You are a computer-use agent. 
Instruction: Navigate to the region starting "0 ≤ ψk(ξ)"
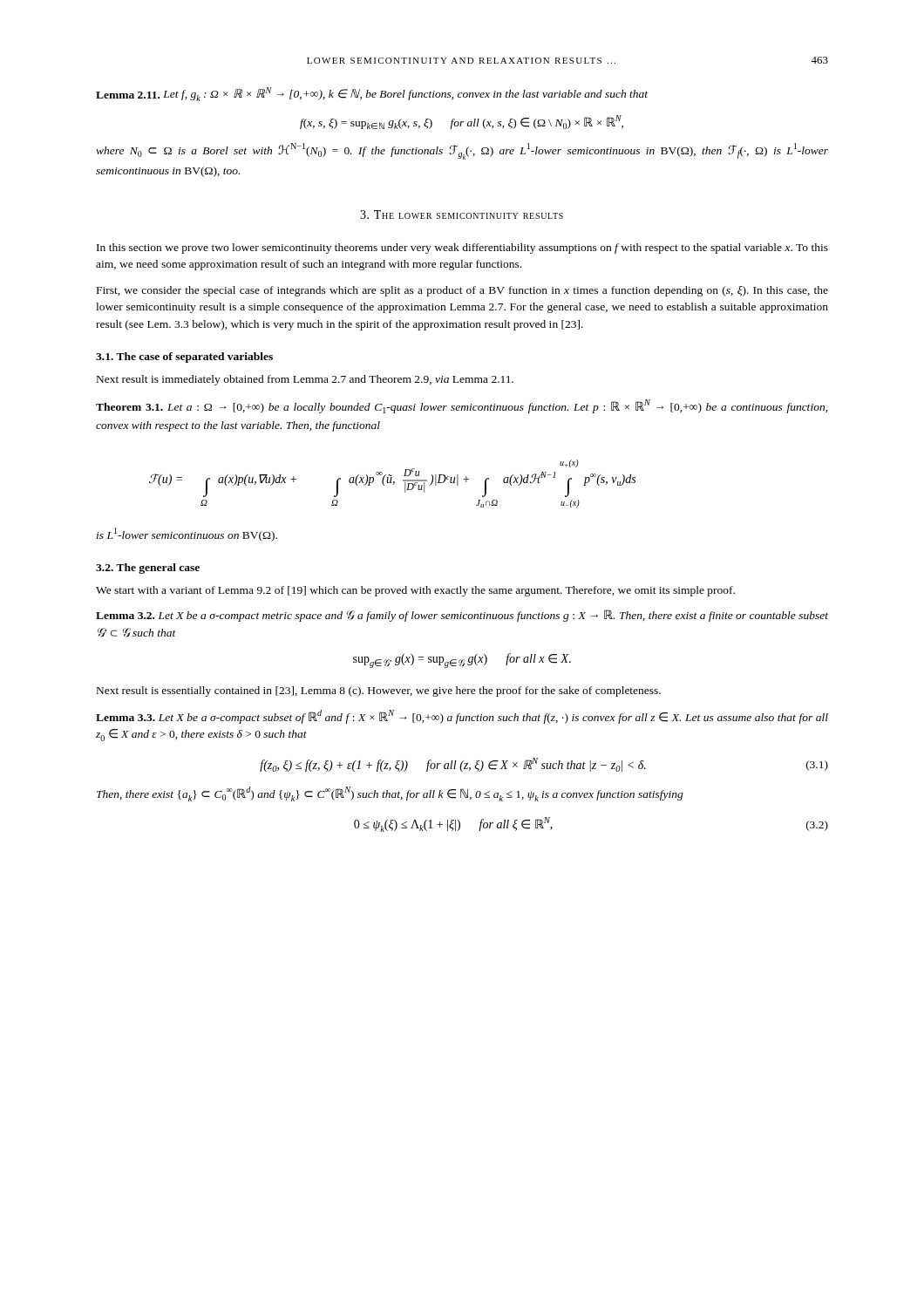coord(475,824)
